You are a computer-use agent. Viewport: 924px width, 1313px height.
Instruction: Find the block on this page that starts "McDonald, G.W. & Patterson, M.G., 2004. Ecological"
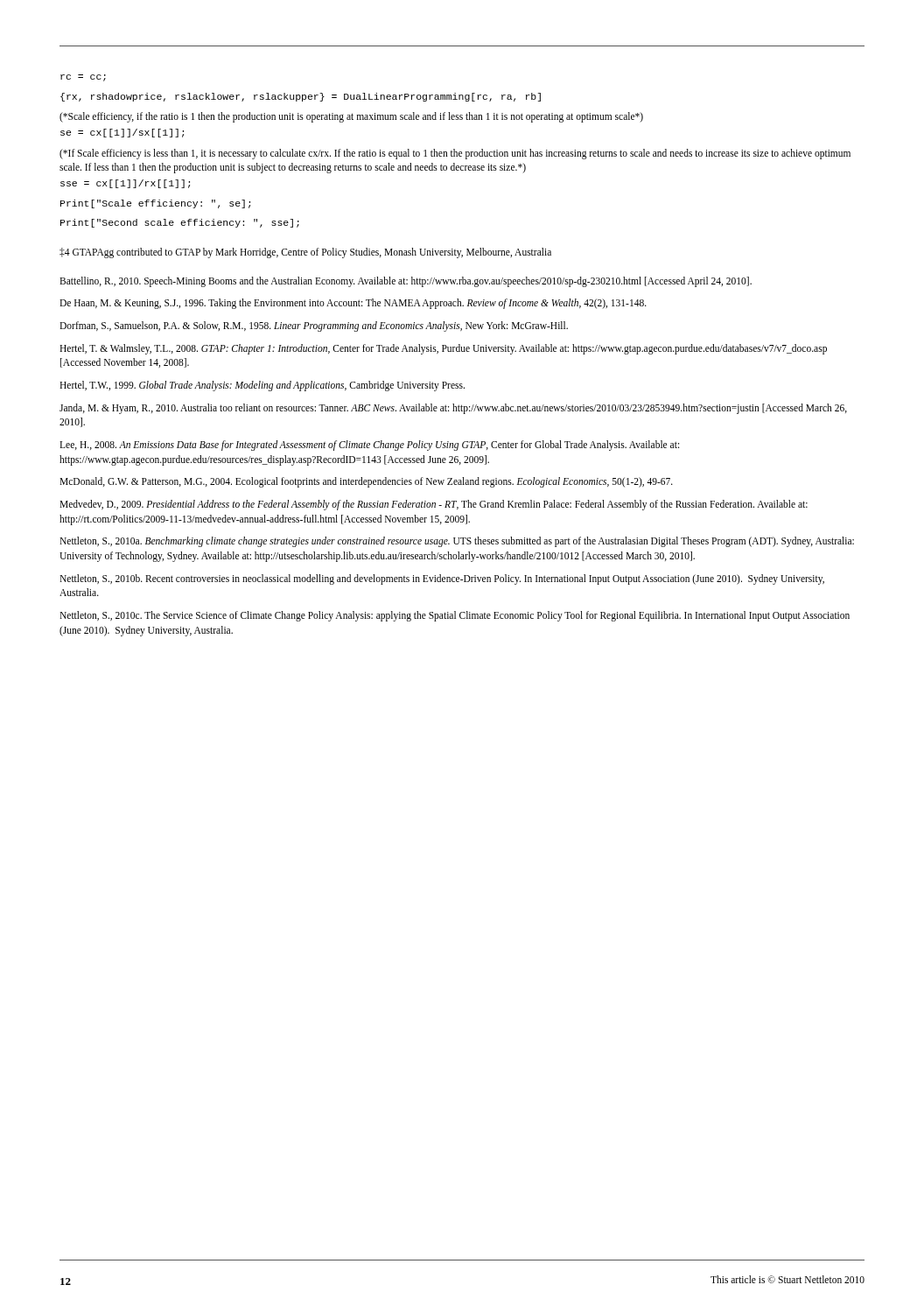coord(462,482)
